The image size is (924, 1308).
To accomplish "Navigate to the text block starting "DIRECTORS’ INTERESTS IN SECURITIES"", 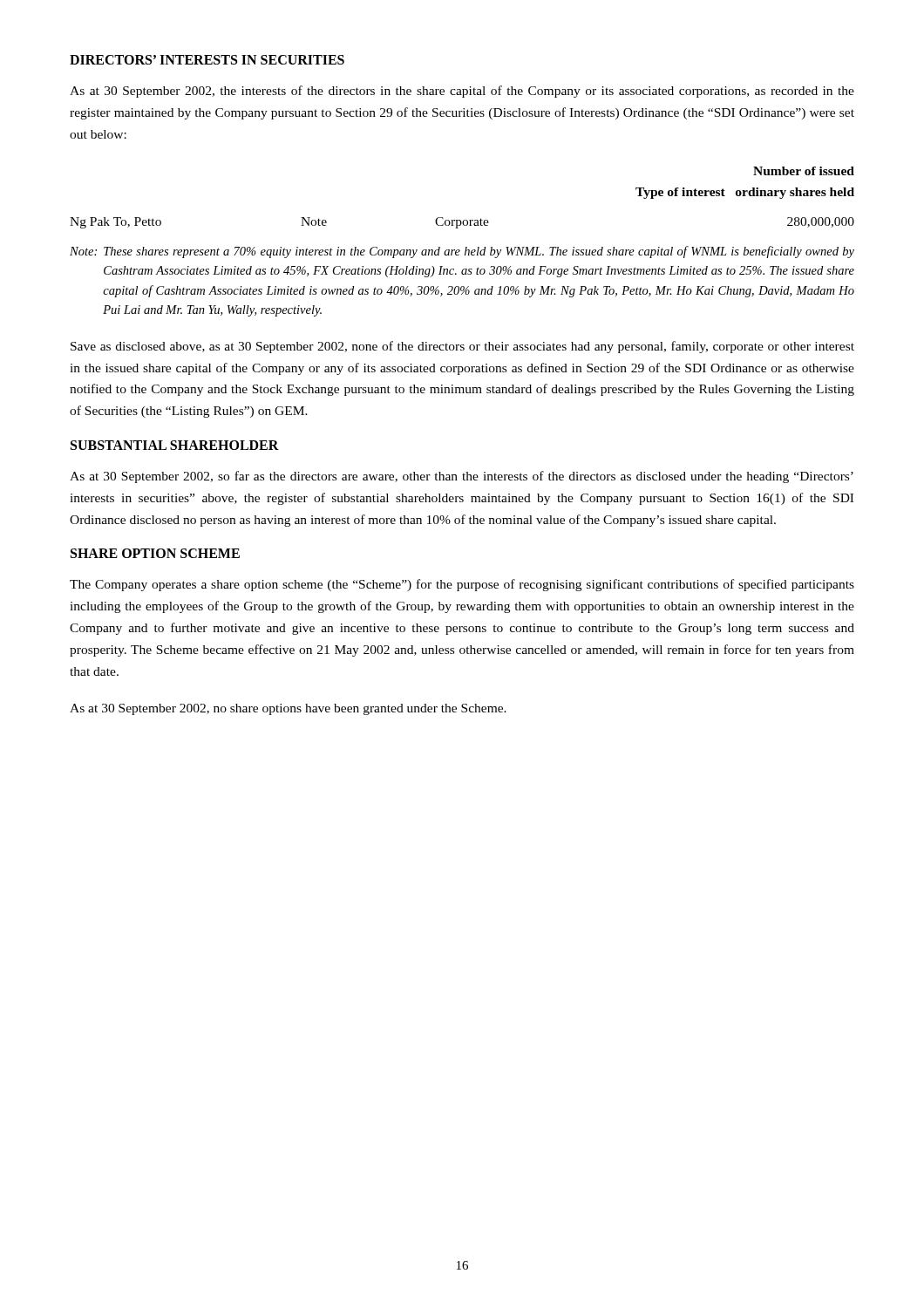I will coord(207,60).
